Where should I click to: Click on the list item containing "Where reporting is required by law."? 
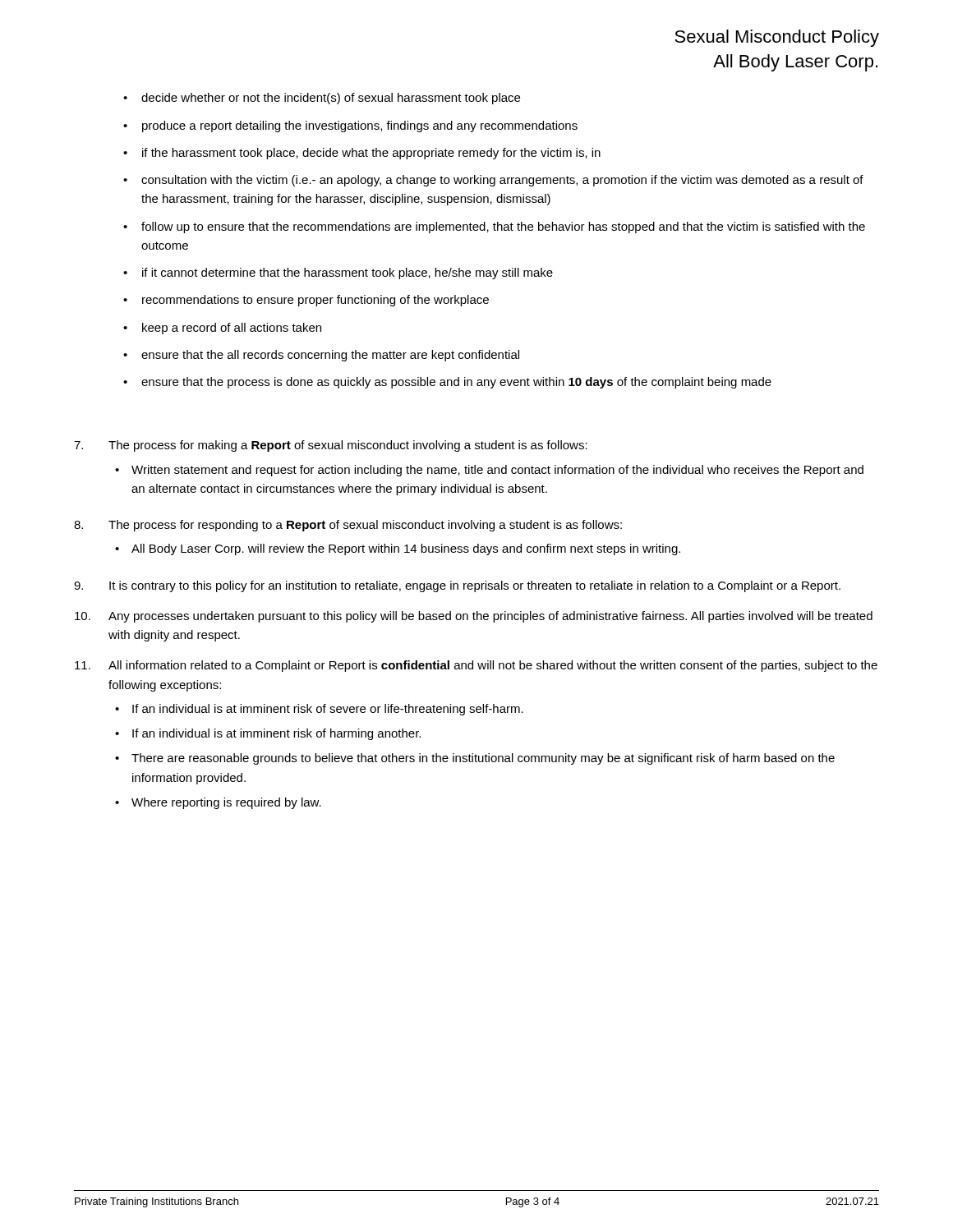click(x=227, y=802)
